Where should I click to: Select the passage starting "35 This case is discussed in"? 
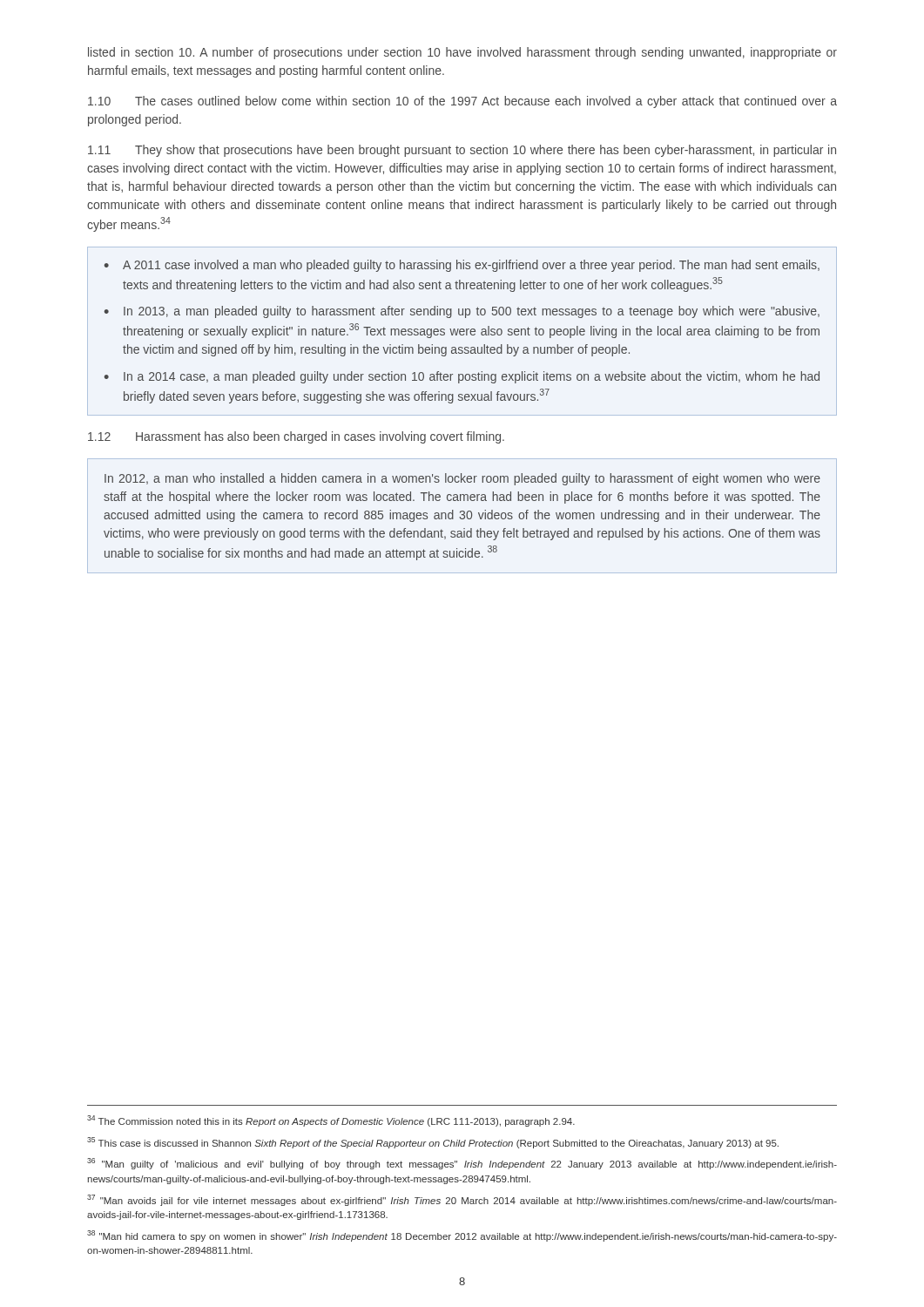433,1142
